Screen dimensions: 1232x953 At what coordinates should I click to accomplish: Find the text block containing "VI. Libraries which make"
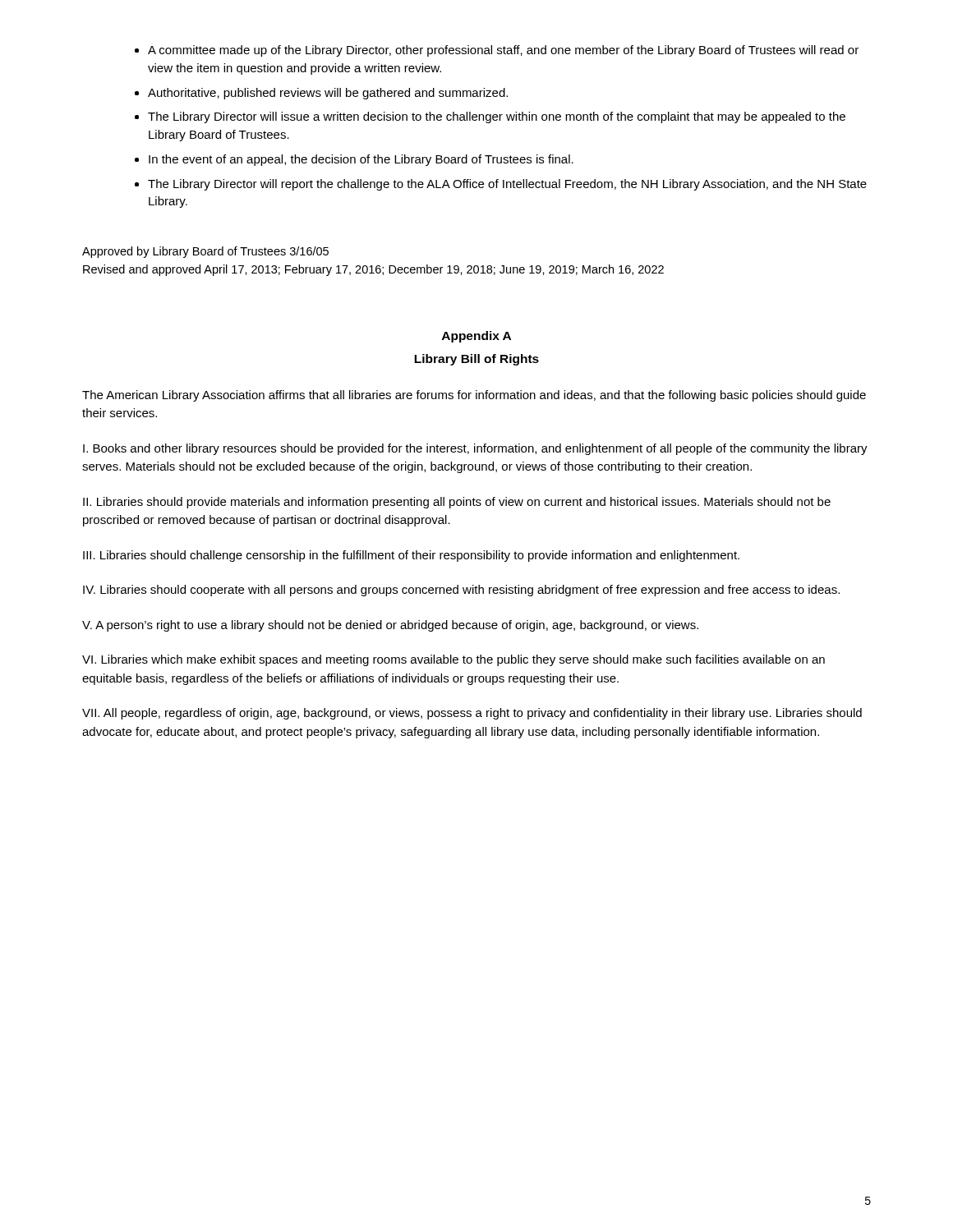point(454,668)
